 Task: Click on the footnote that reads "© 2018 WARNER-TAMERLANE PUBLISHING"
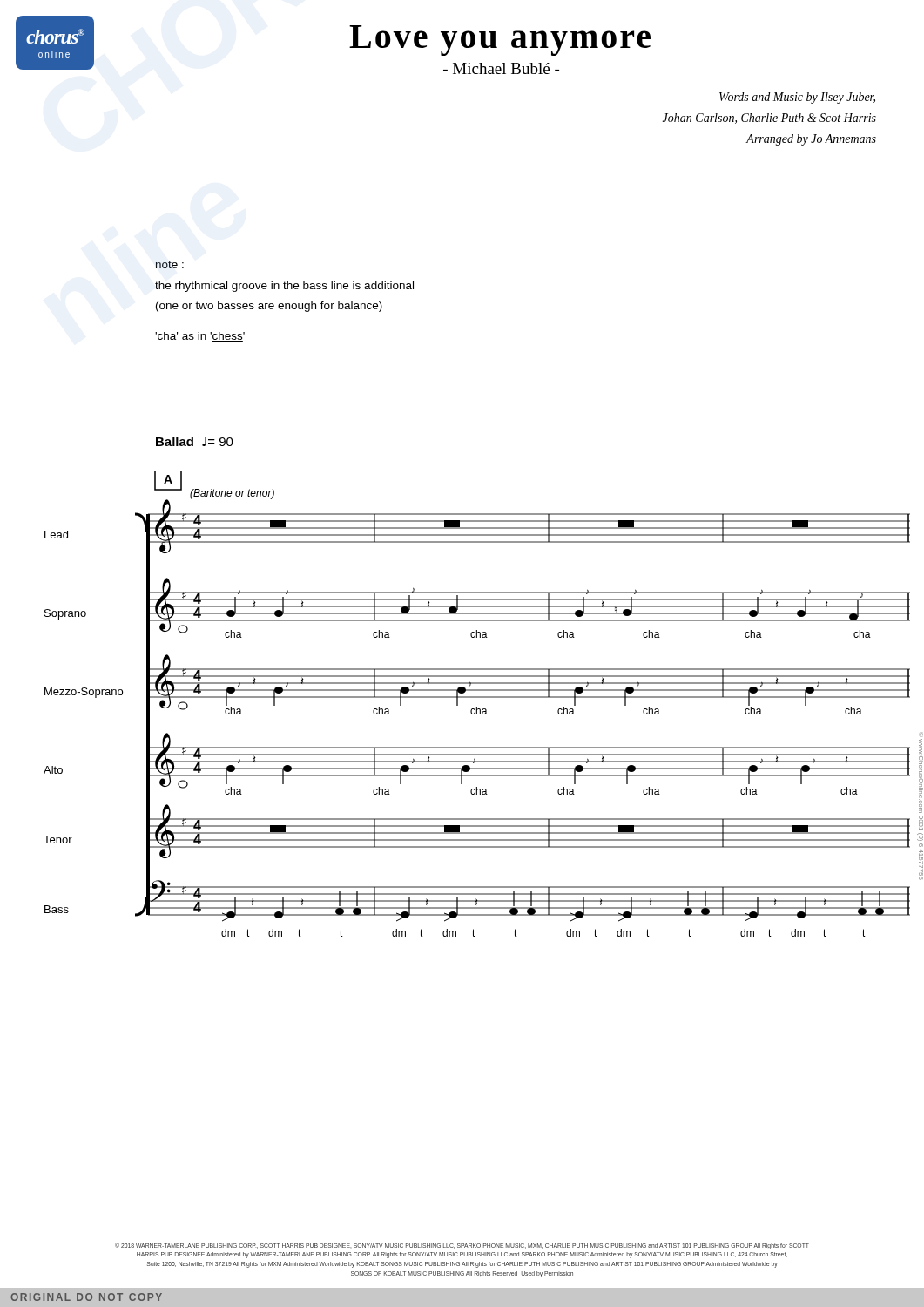(x=462, y=1259)
